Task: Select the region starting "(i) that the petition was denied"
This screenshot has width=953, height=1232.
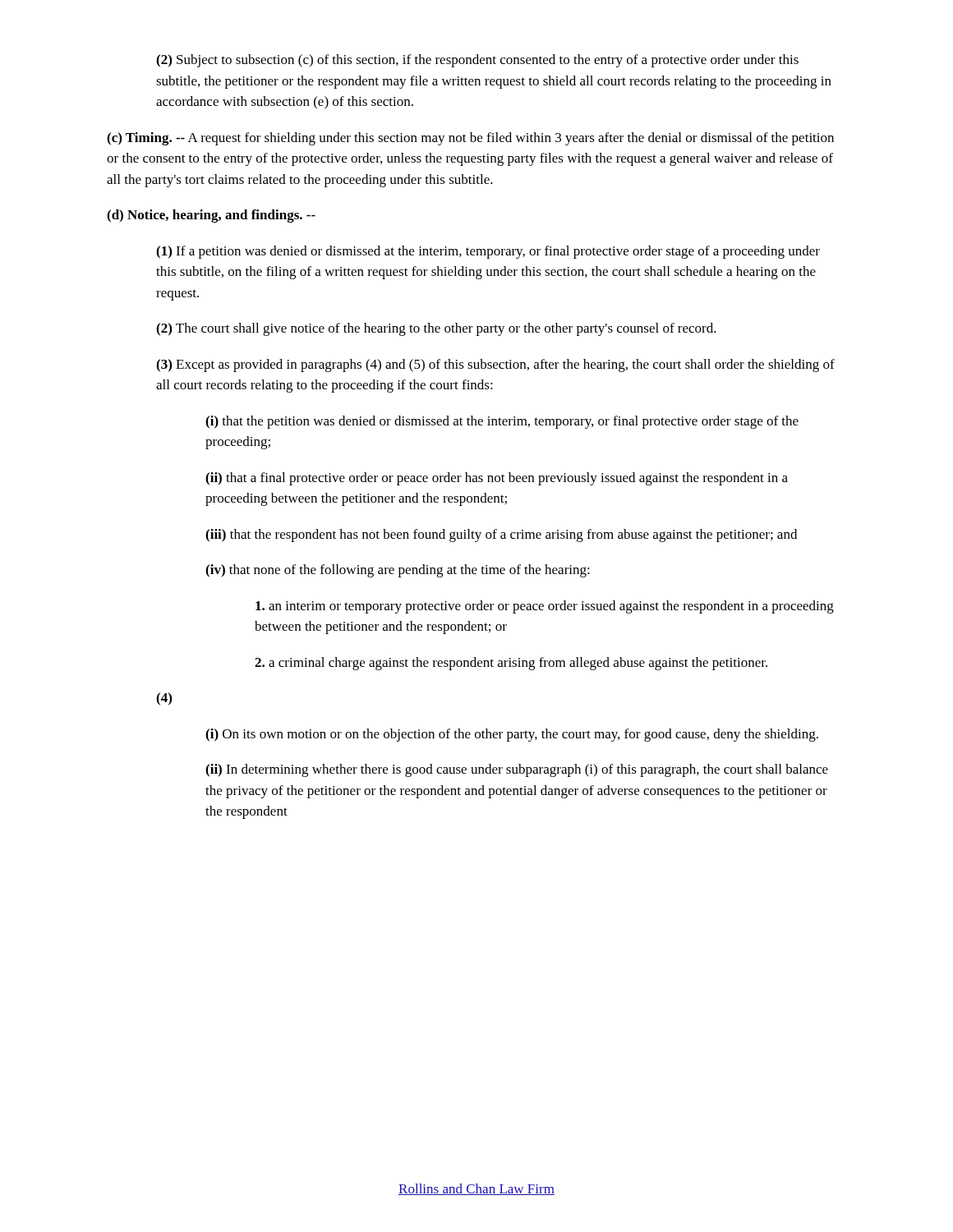Action: pos(502,431)
